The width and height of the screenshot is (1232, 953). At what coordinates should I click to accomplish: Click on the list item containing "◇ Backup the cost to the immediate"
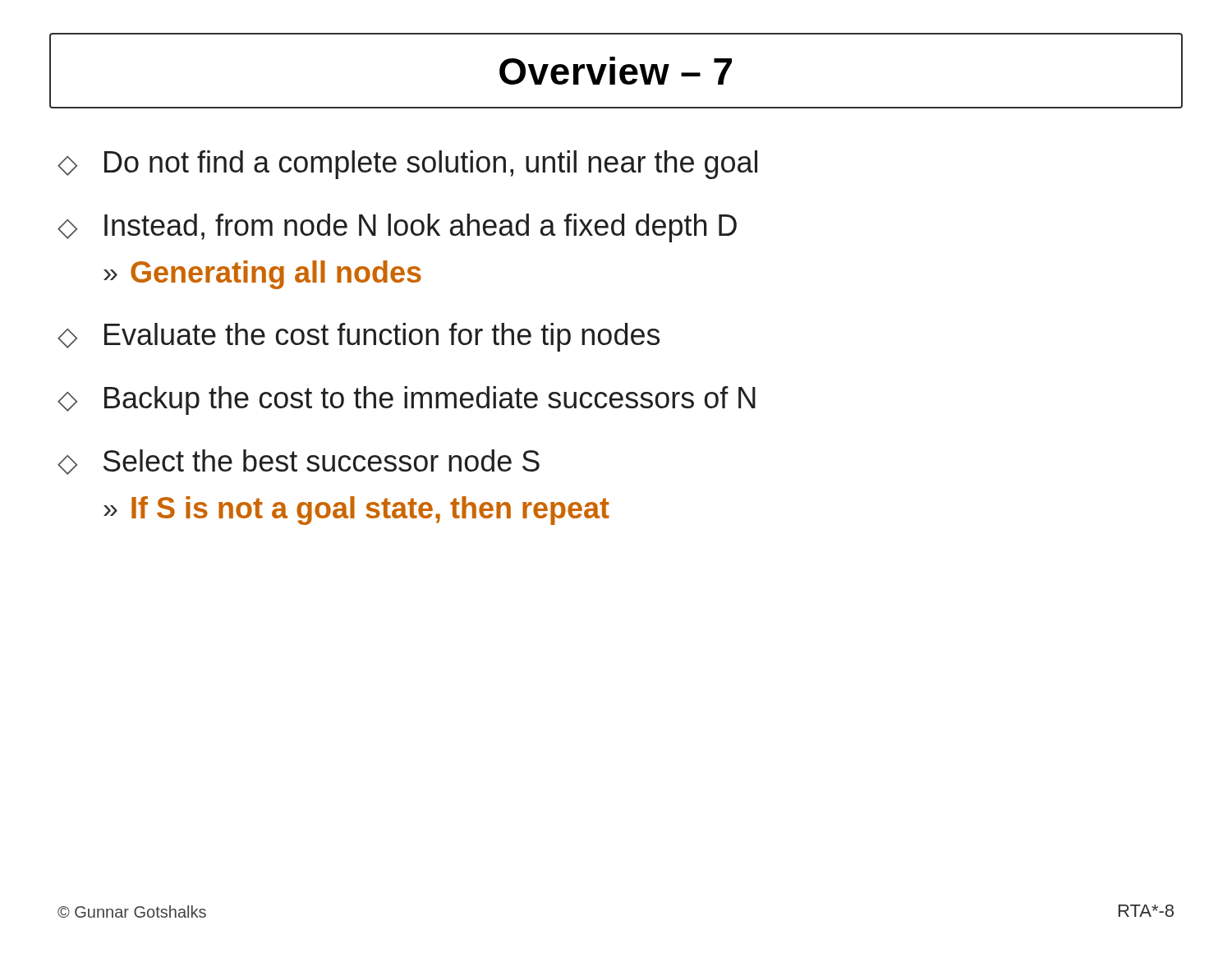(408, 399)
